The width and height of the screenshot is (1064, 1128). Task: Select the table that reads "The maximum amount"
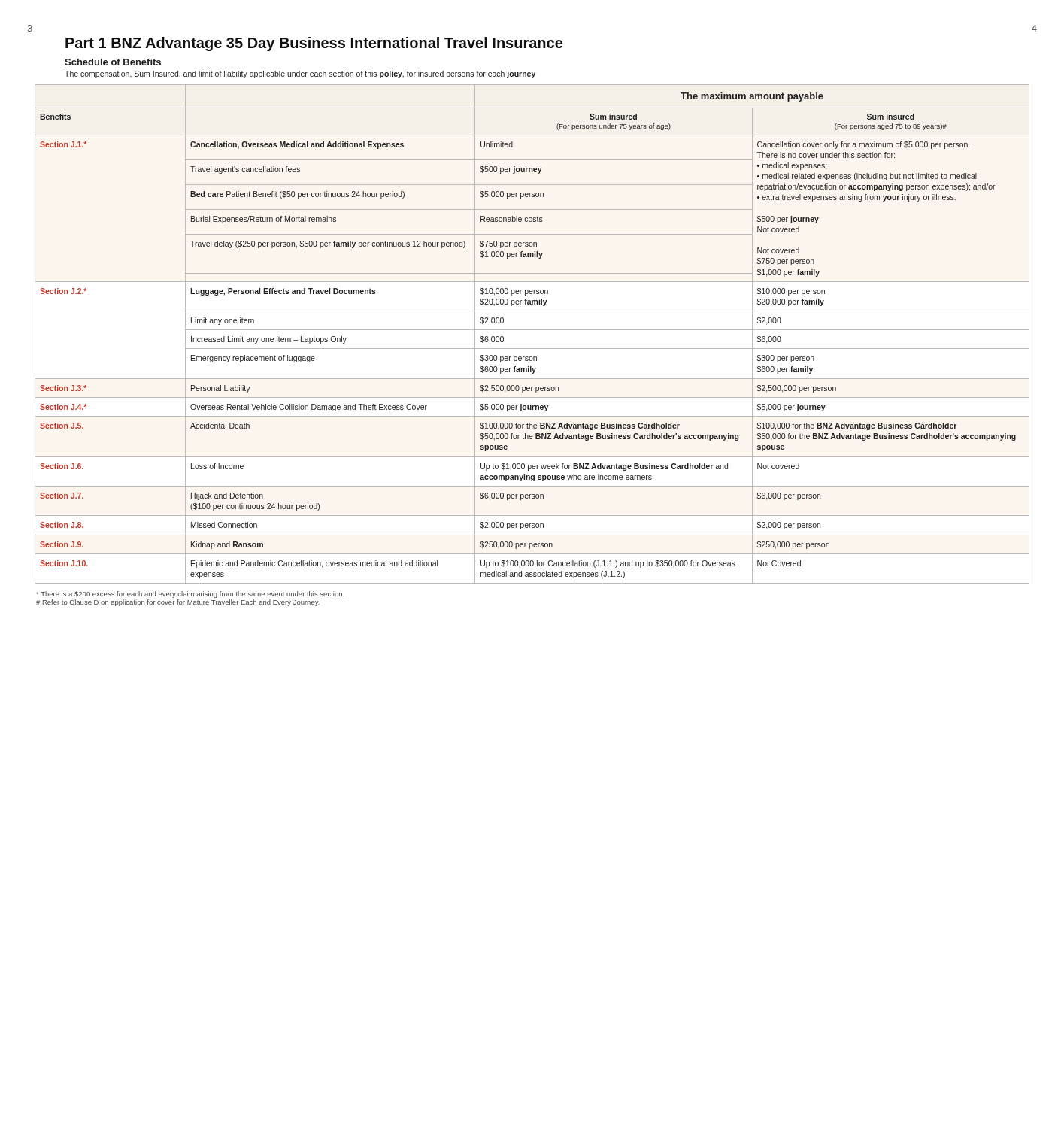coord(532,334)
